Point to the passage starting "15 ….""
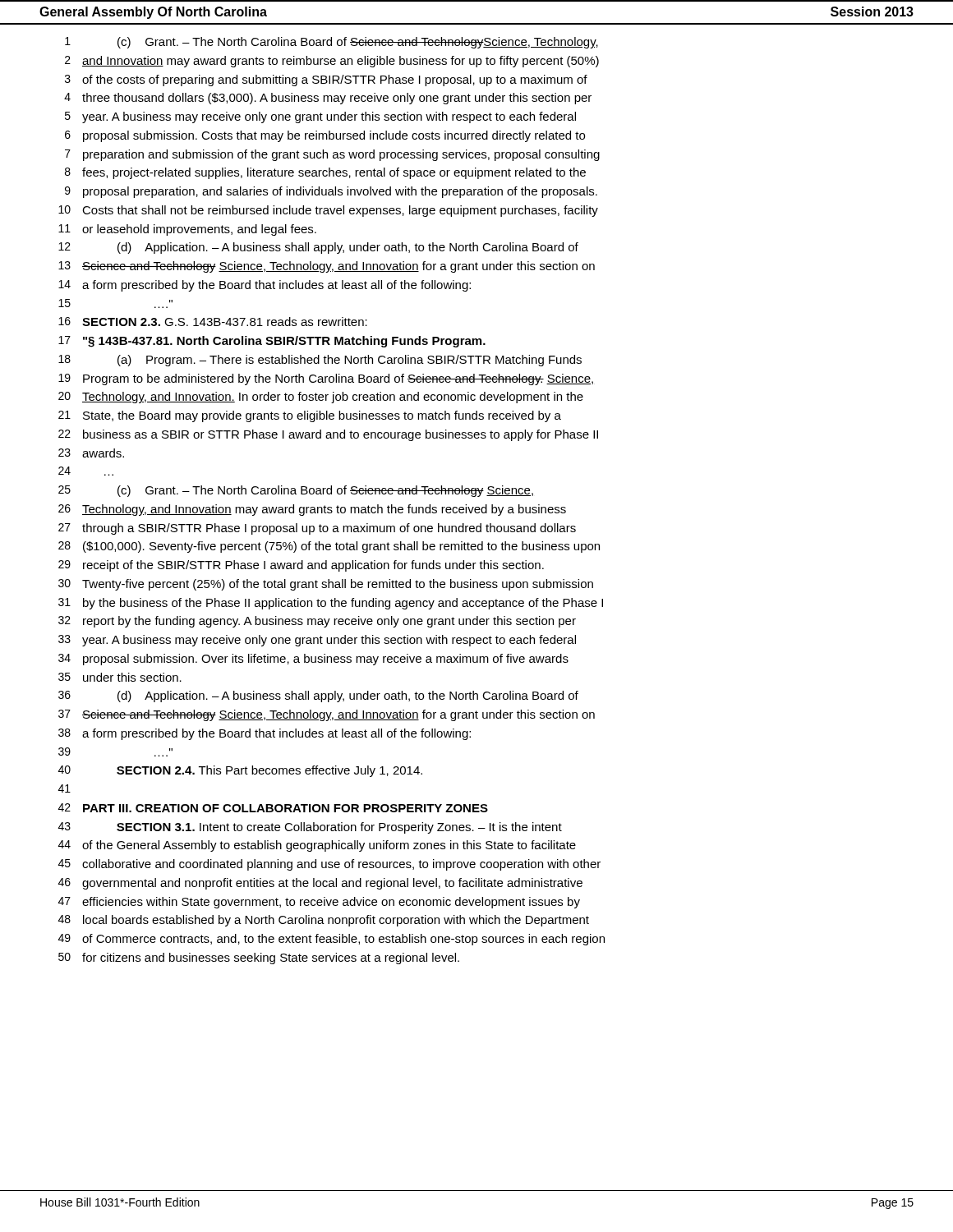Image resolution: width=953 pixels, height=1232 pixels. pos(61,303)
